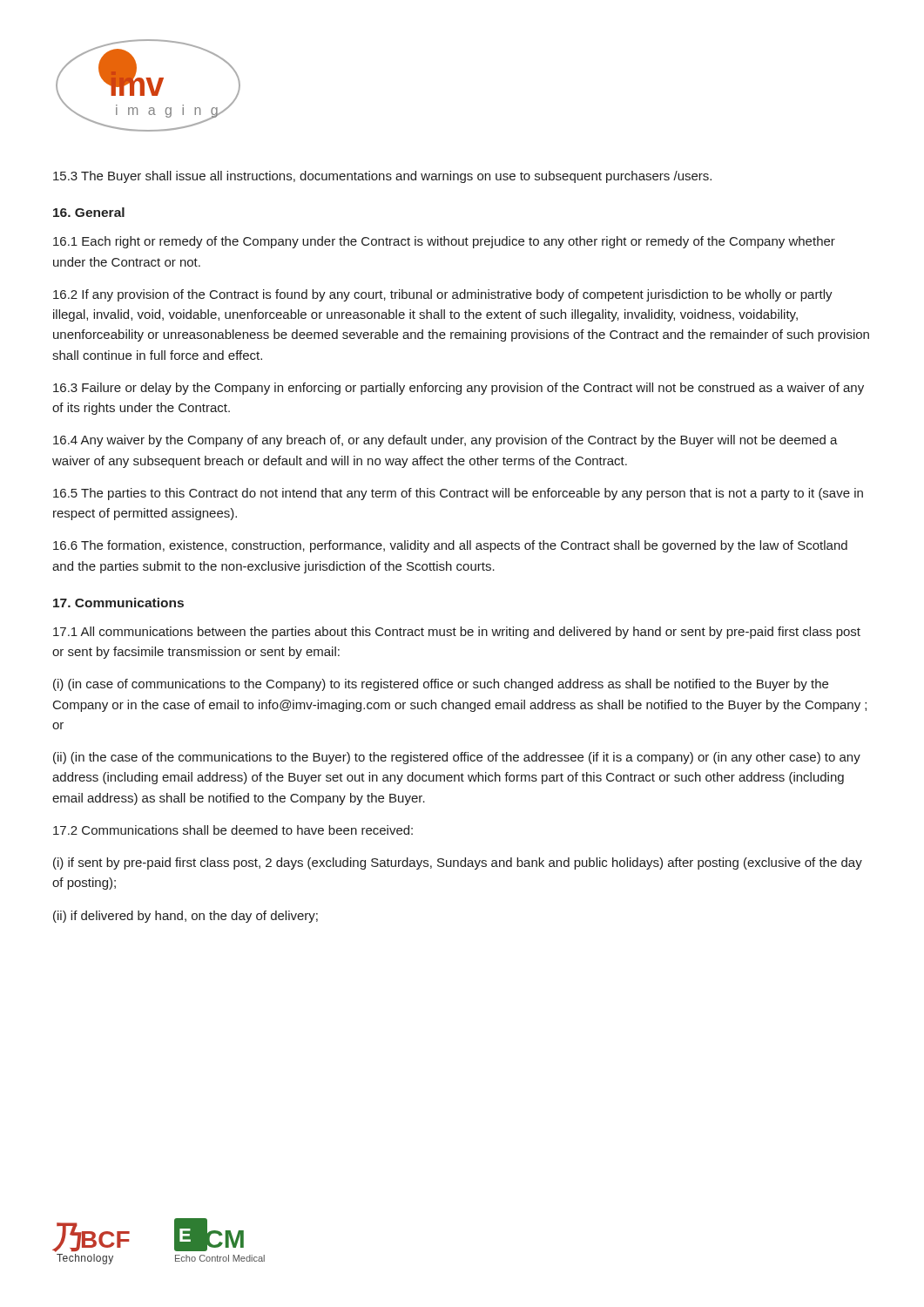Locate the text block with the text "1 All communications between the parties about this"
924x1307 pixels.
tap(456, 641)
